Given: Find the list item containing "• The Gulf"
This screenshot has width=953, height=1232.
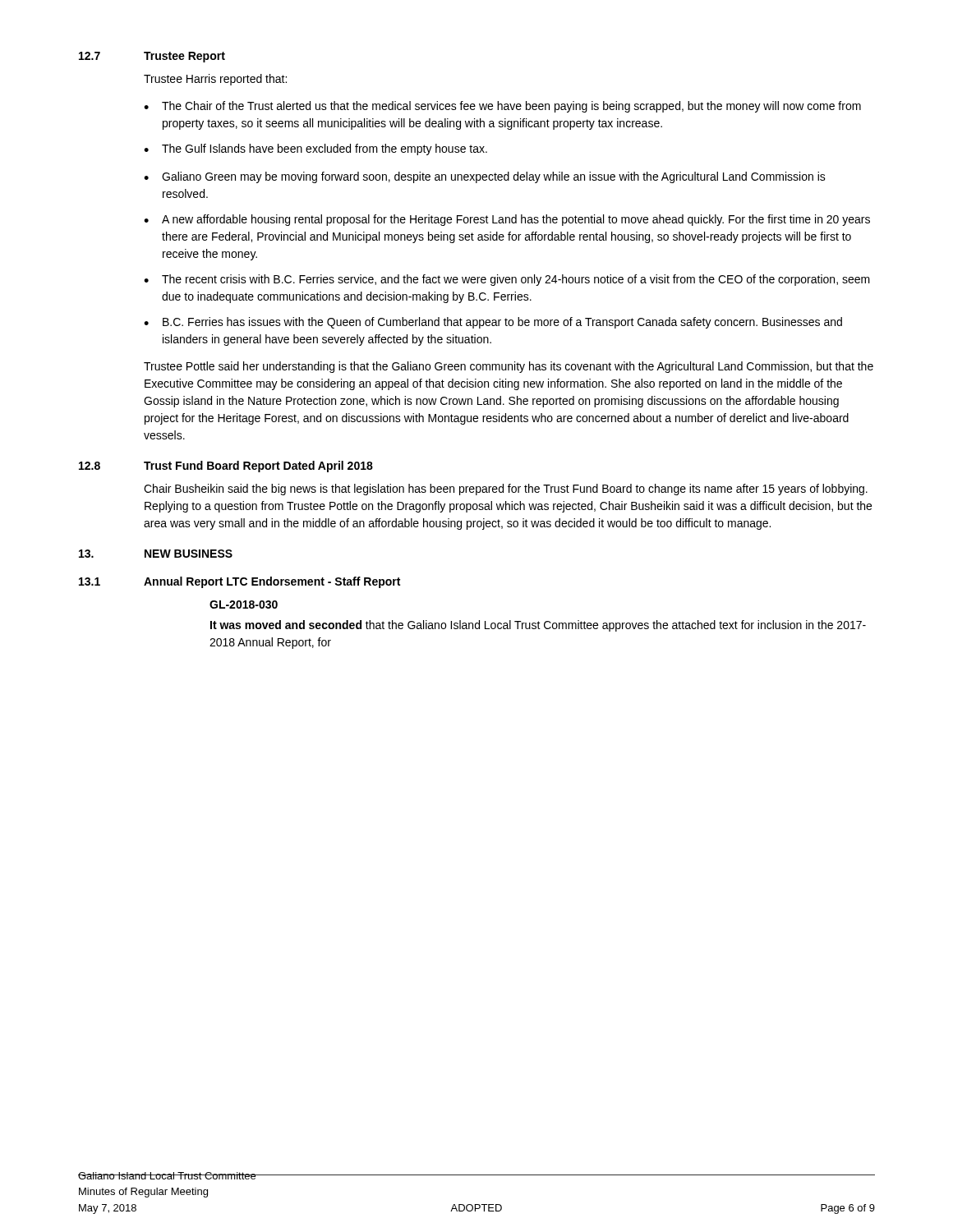Looking at the screenshot, I should tap(315, 149).
